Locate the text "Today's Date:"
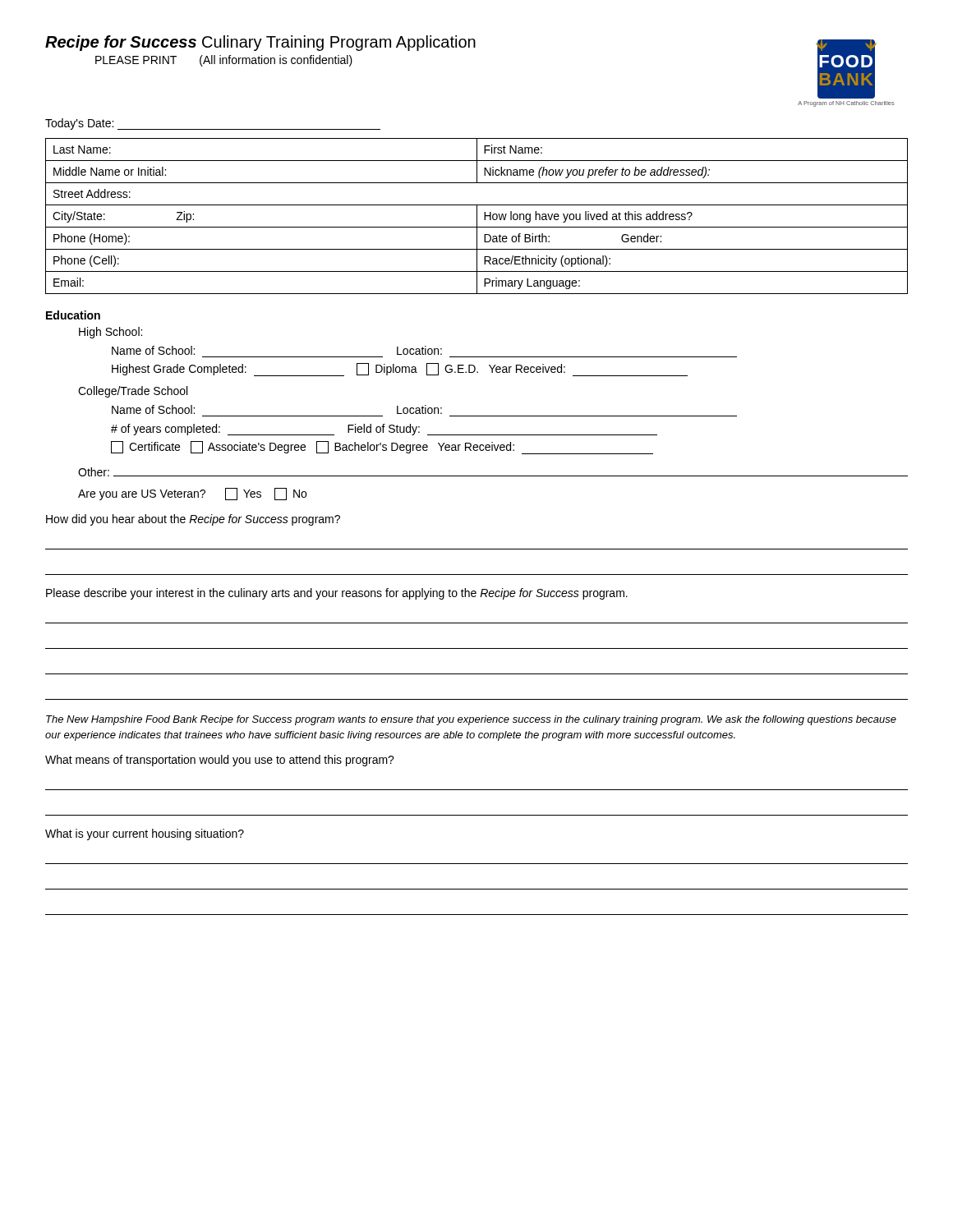The height and width of the screenshot is (1232, 953). tap(213, 123)
